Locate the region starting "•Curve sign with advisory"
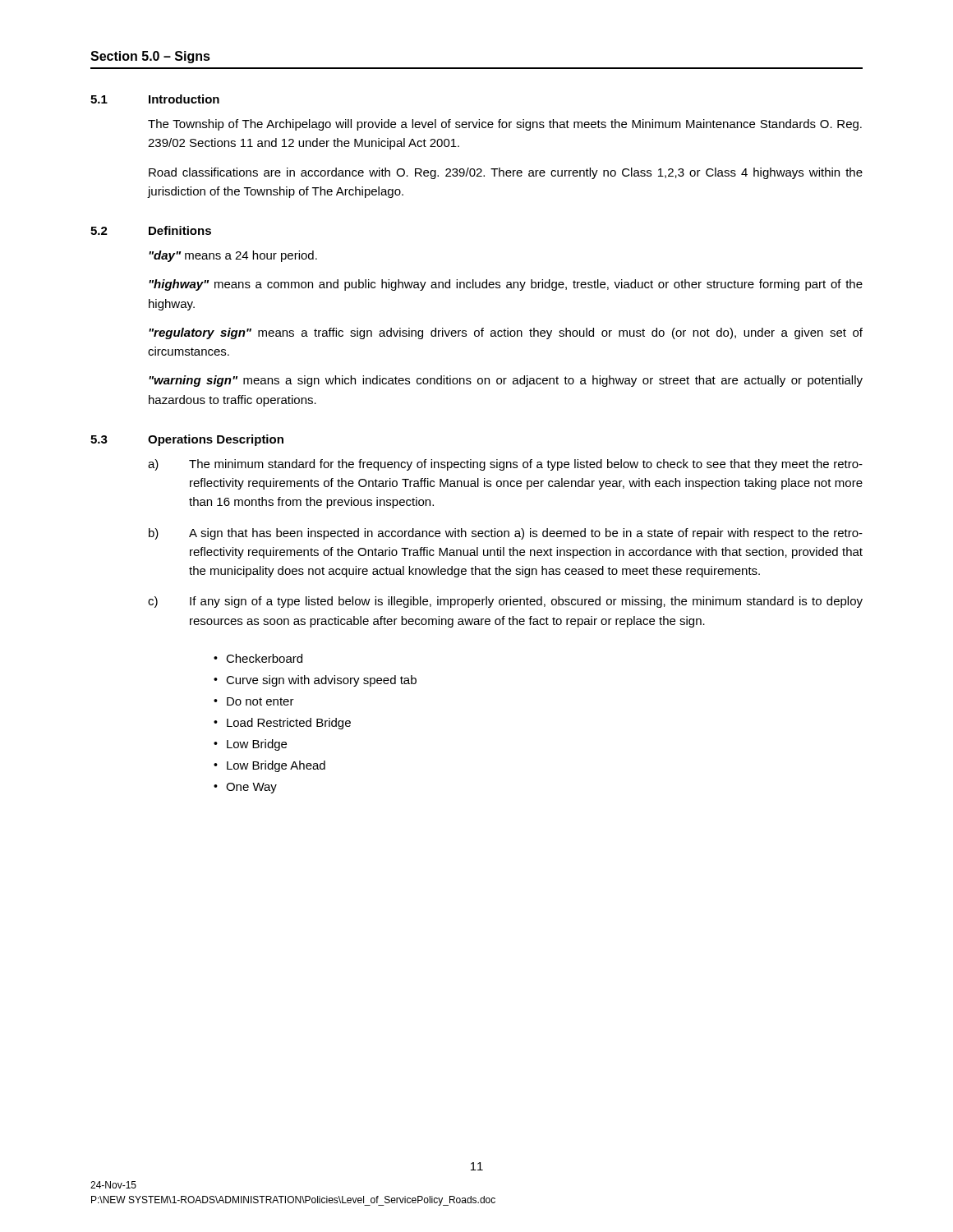Image resolution: width=953 pixels, height=1232 pixels. [315, 680]
